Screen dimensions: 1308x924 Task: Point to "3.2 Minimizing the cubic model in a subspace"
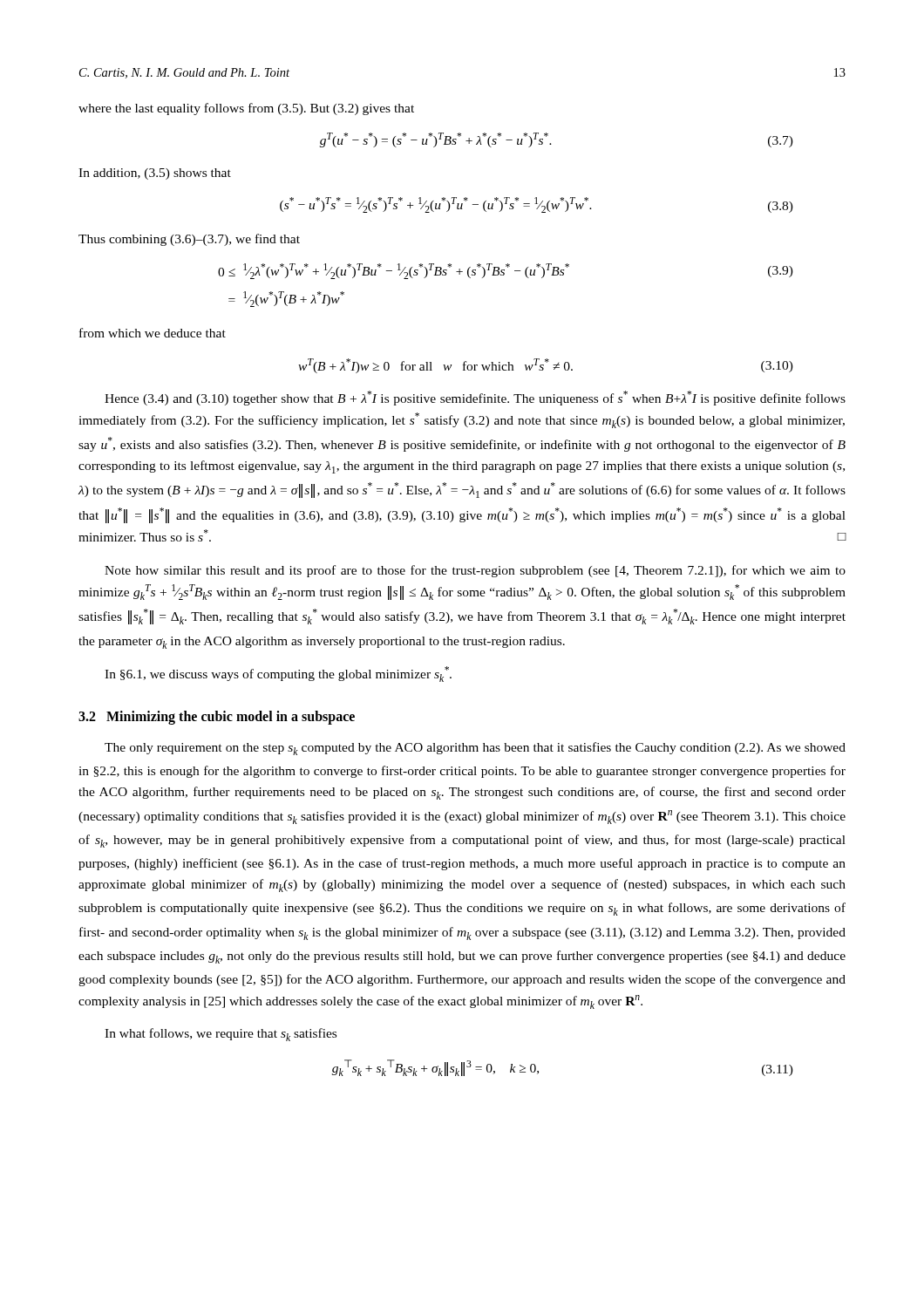(x=217, y=716)
